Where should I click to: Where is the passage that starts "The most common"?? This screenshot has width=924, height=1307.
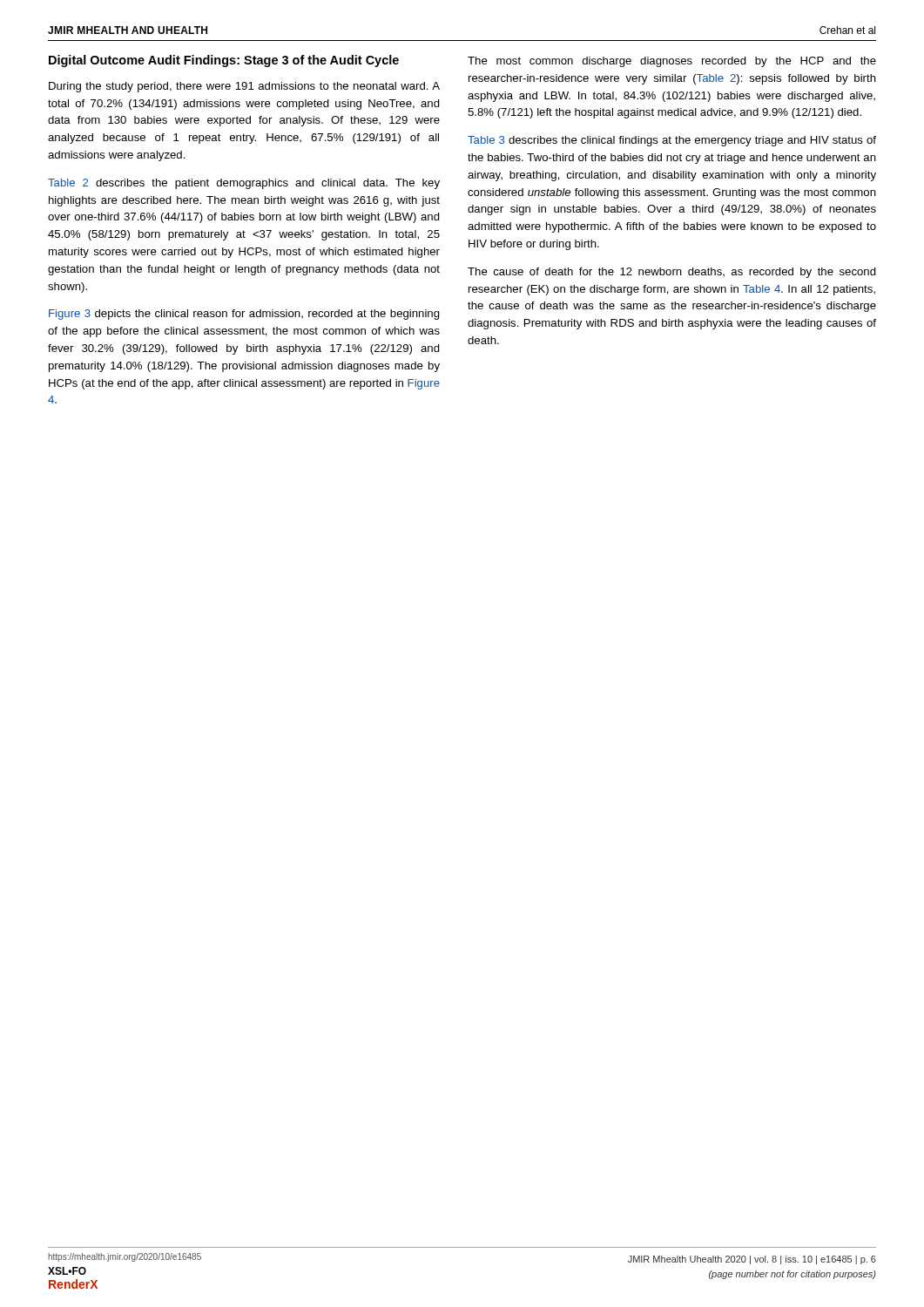(x=672, y=86)
